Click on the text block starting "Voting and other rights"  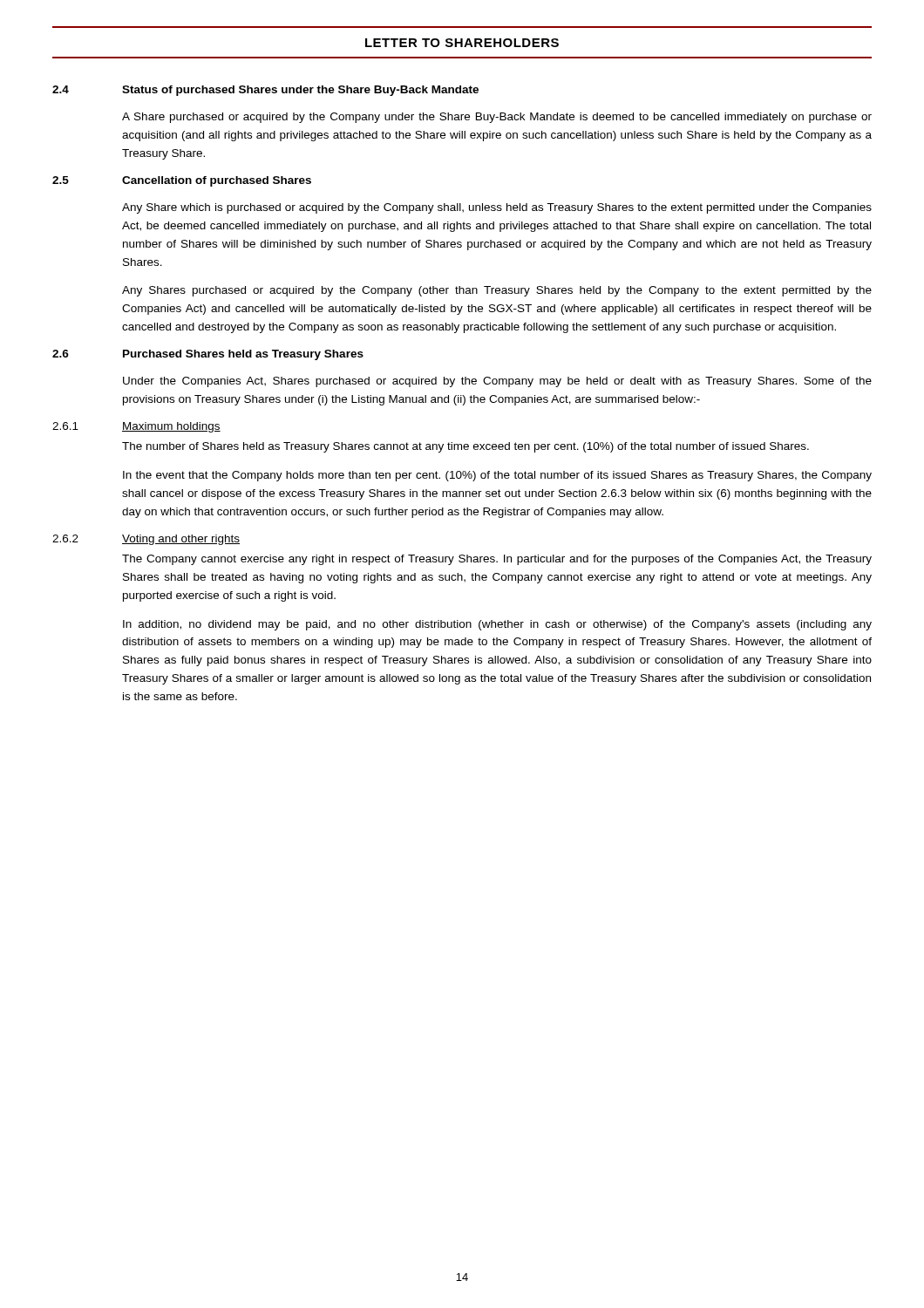[x=181, y=538]
